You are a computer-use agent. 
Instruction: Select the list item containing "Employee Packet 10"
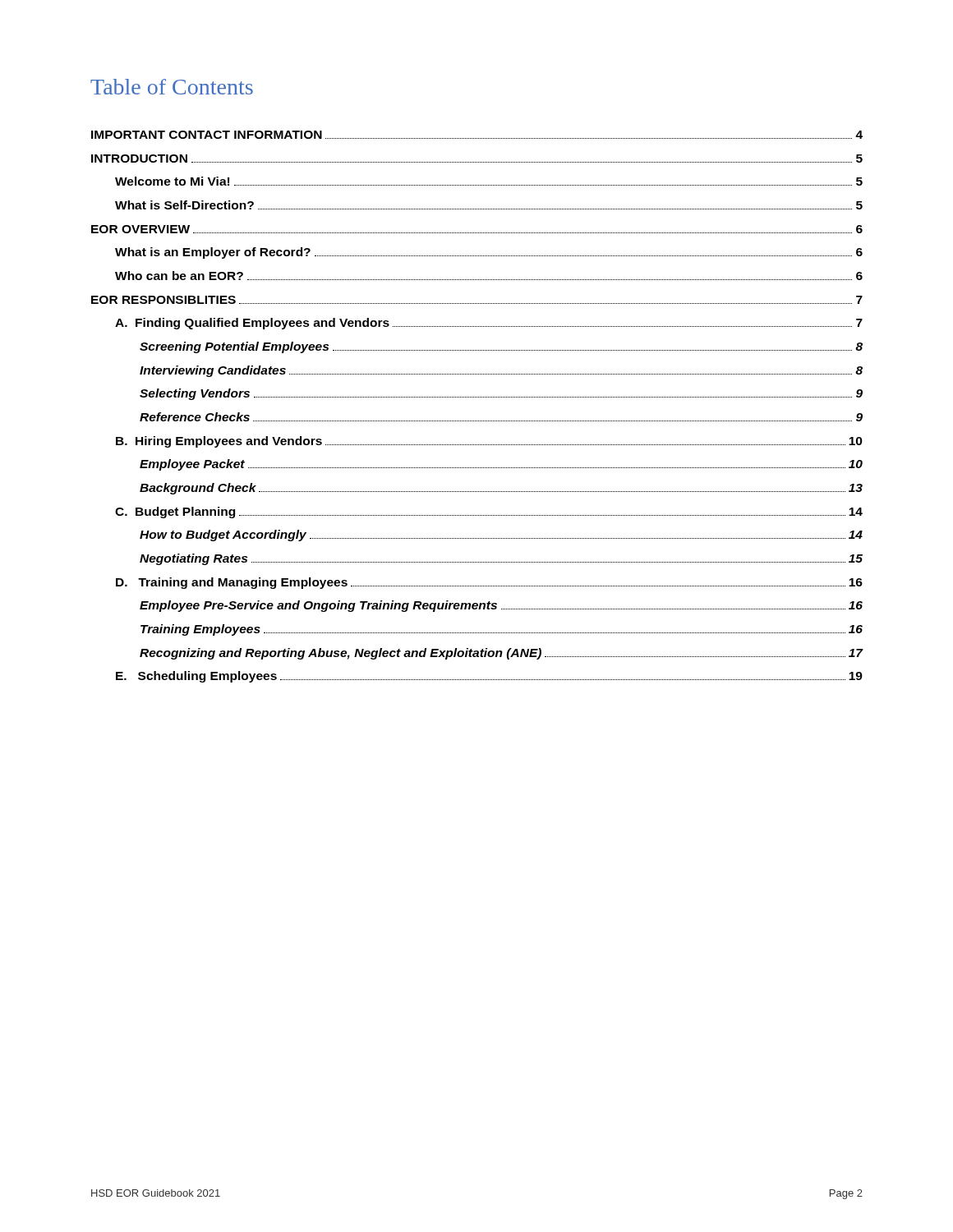[501, 465]
